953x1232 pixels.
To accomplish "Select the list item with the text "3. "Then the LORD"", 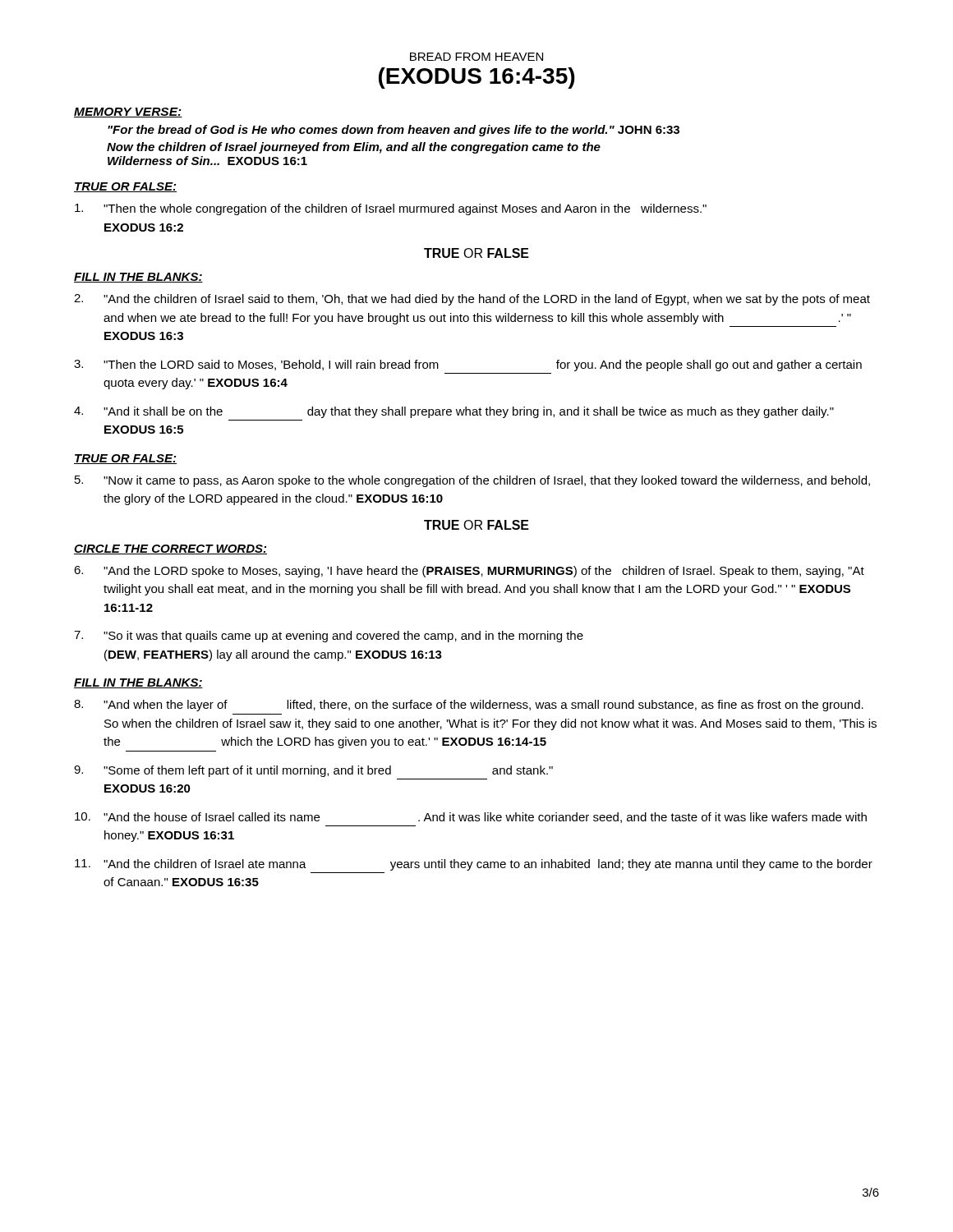I will [x=476, y=374].
